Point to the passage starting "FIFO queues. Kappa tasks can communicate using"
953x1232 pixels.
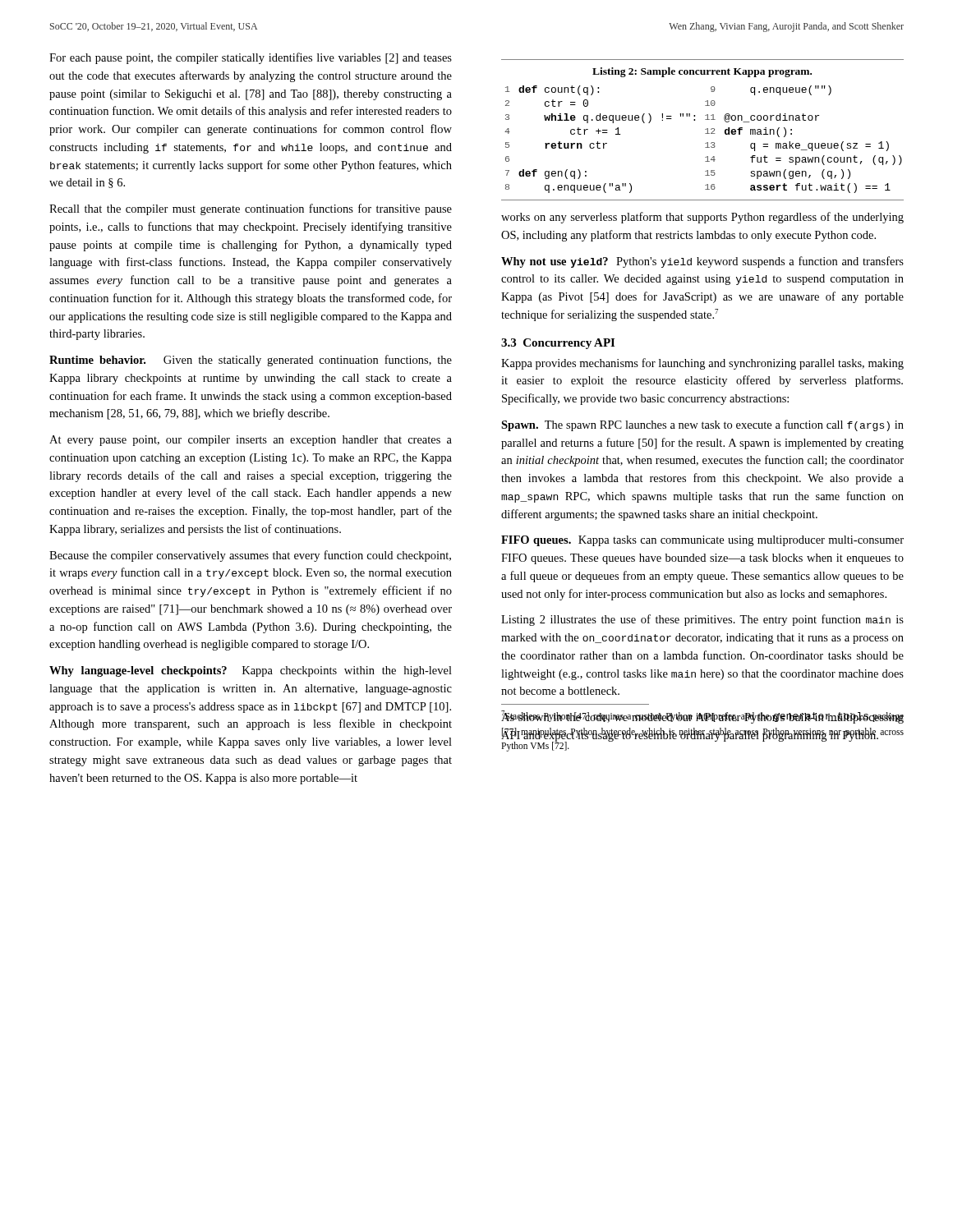point(702,567)
